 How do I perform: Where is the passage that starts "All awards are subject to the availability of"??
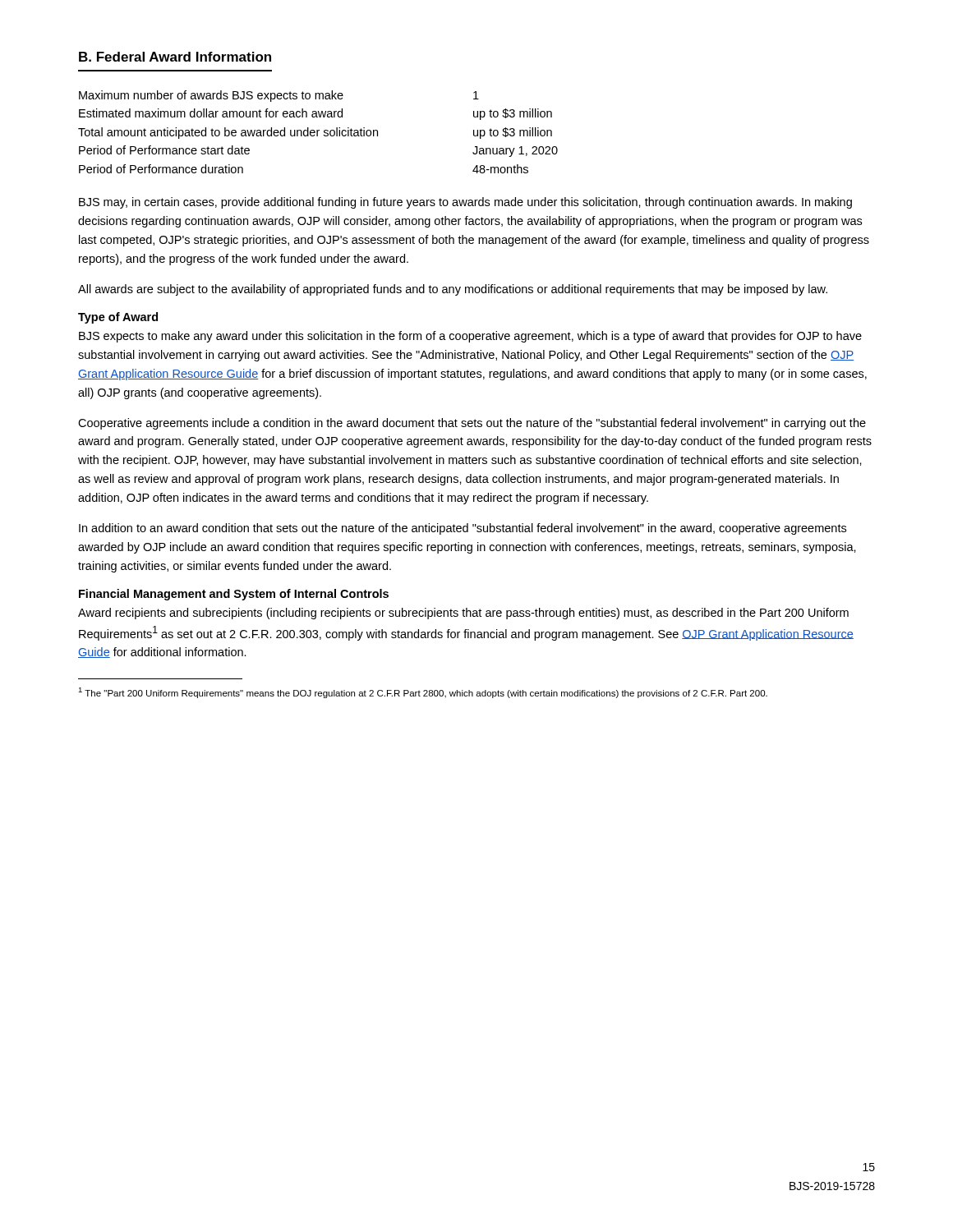453,289
